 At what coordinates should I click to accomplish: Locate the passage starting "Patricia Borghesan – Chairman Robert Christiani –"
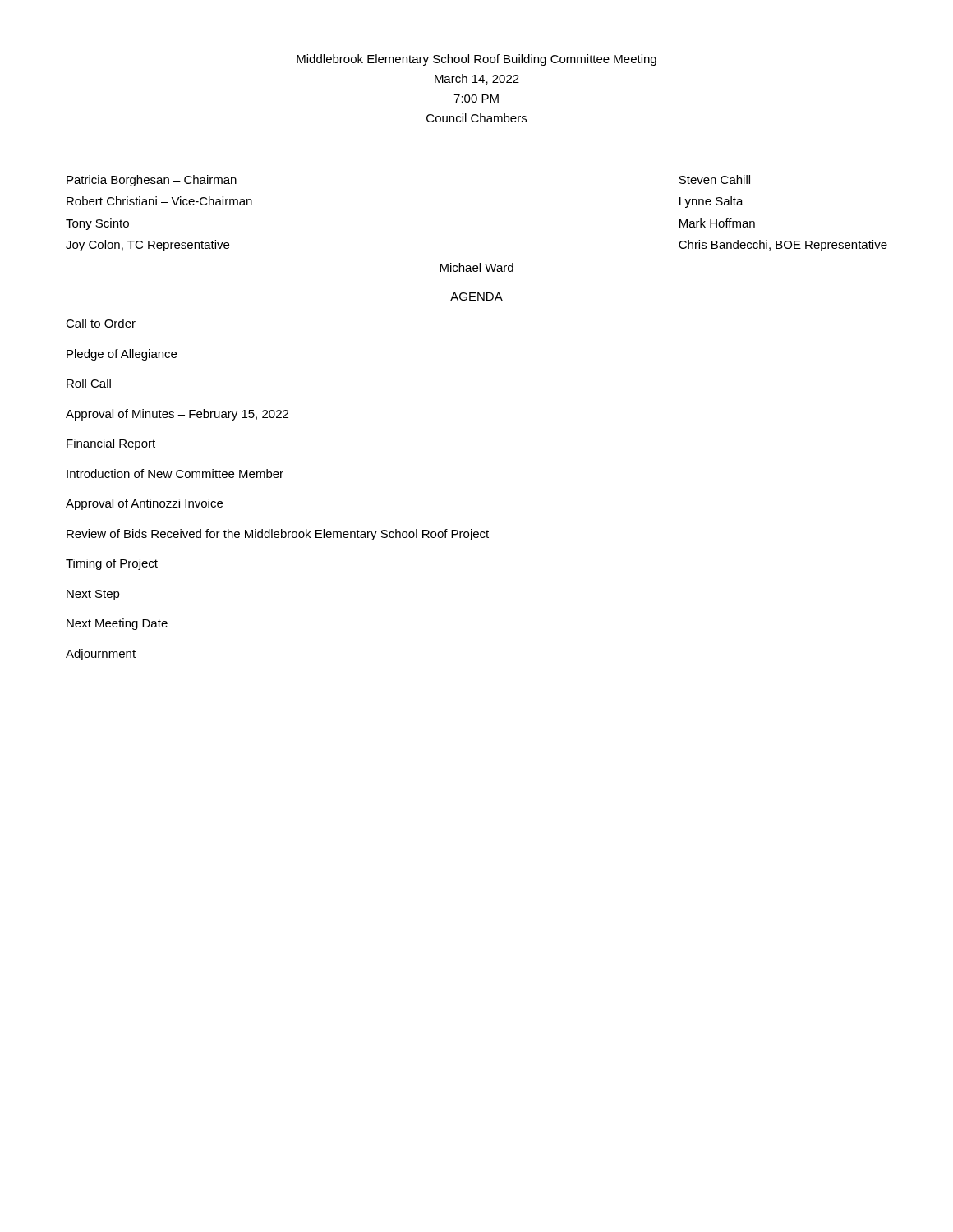point(147,180)
